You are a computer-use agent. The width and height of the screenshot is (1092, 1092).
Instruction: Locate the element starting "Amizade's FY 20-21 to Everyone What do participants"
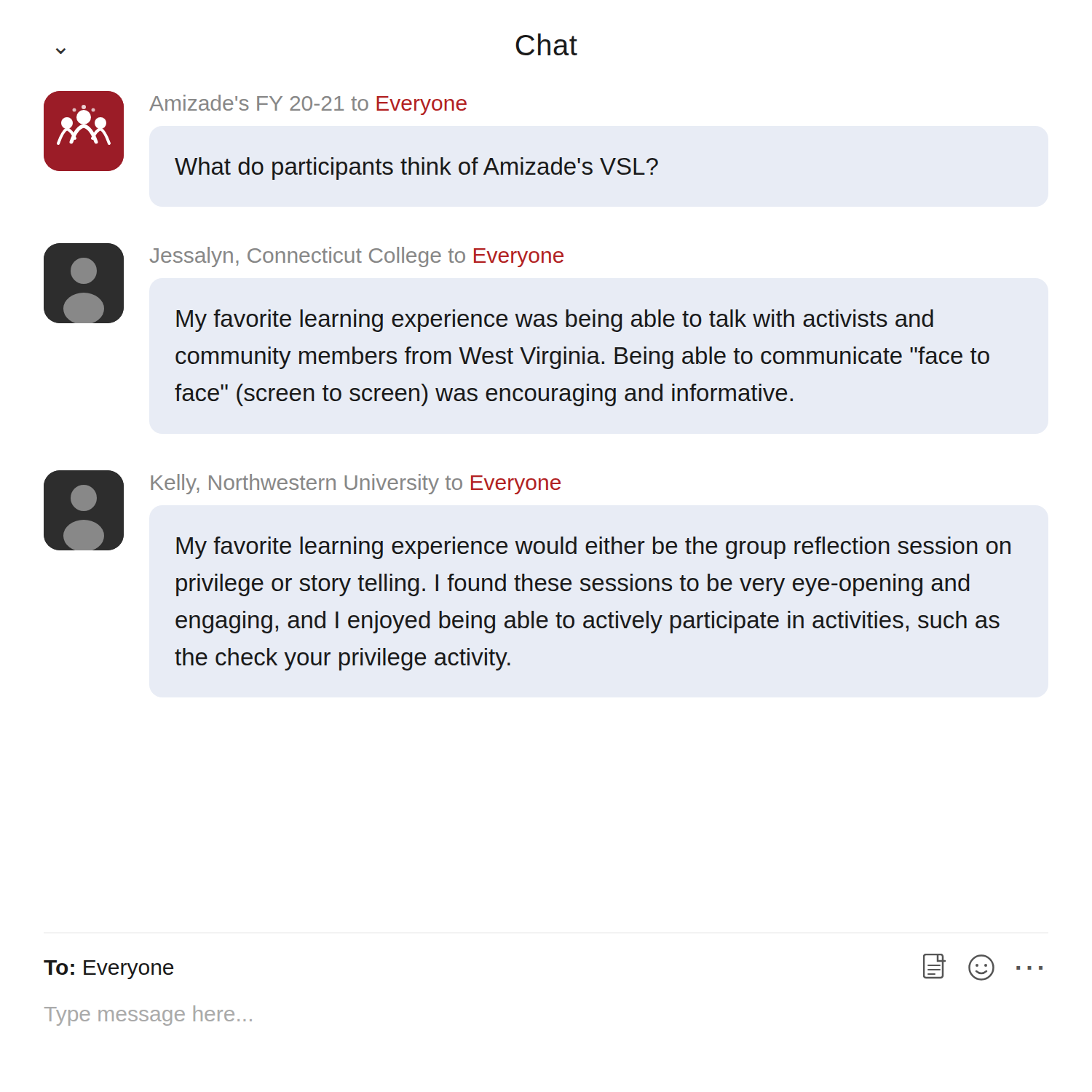(x=546, y=149)
